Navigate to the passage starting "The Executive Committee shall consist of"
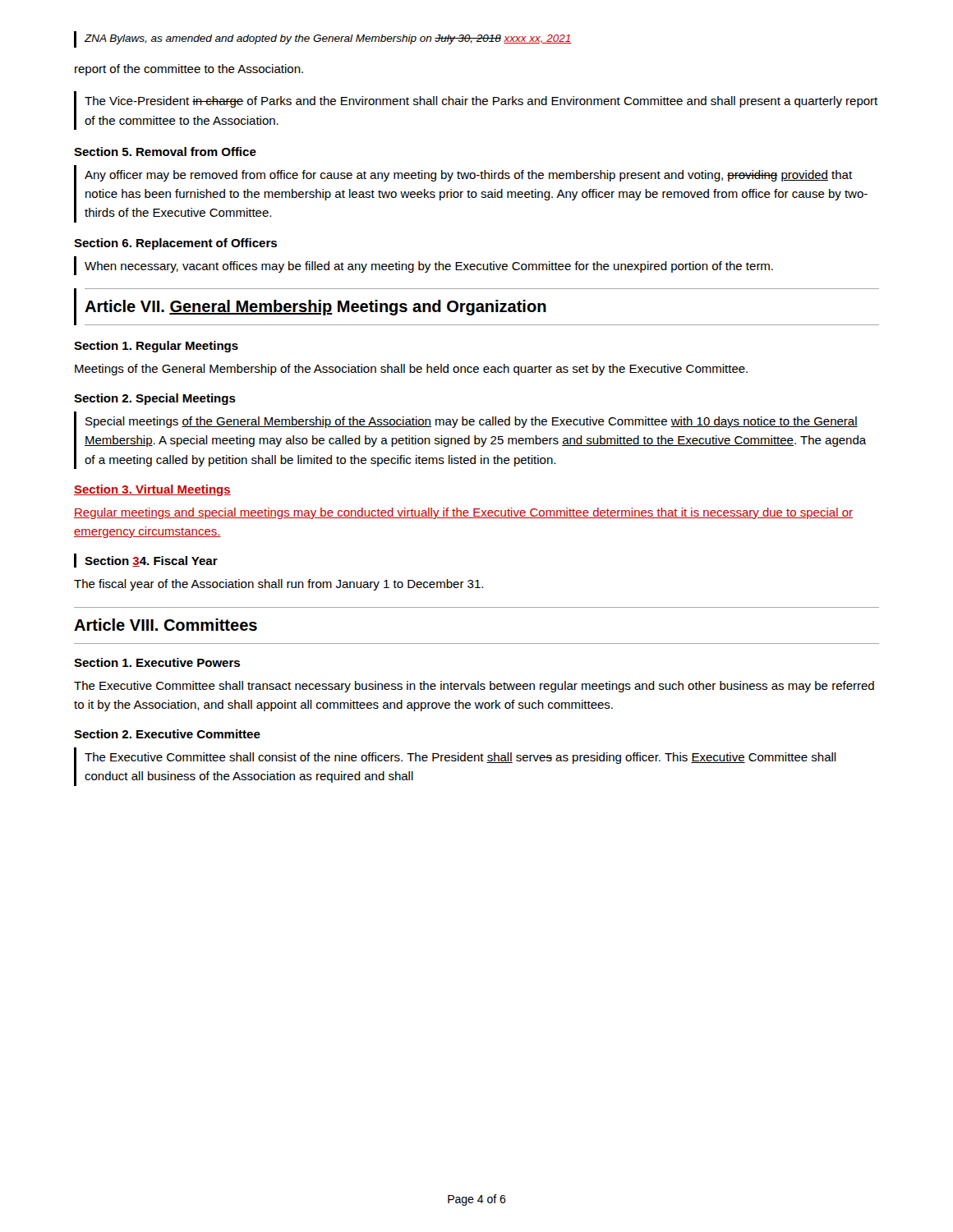Image resolution: width=953 pixels, height=1232 pixels. [476, 767]
